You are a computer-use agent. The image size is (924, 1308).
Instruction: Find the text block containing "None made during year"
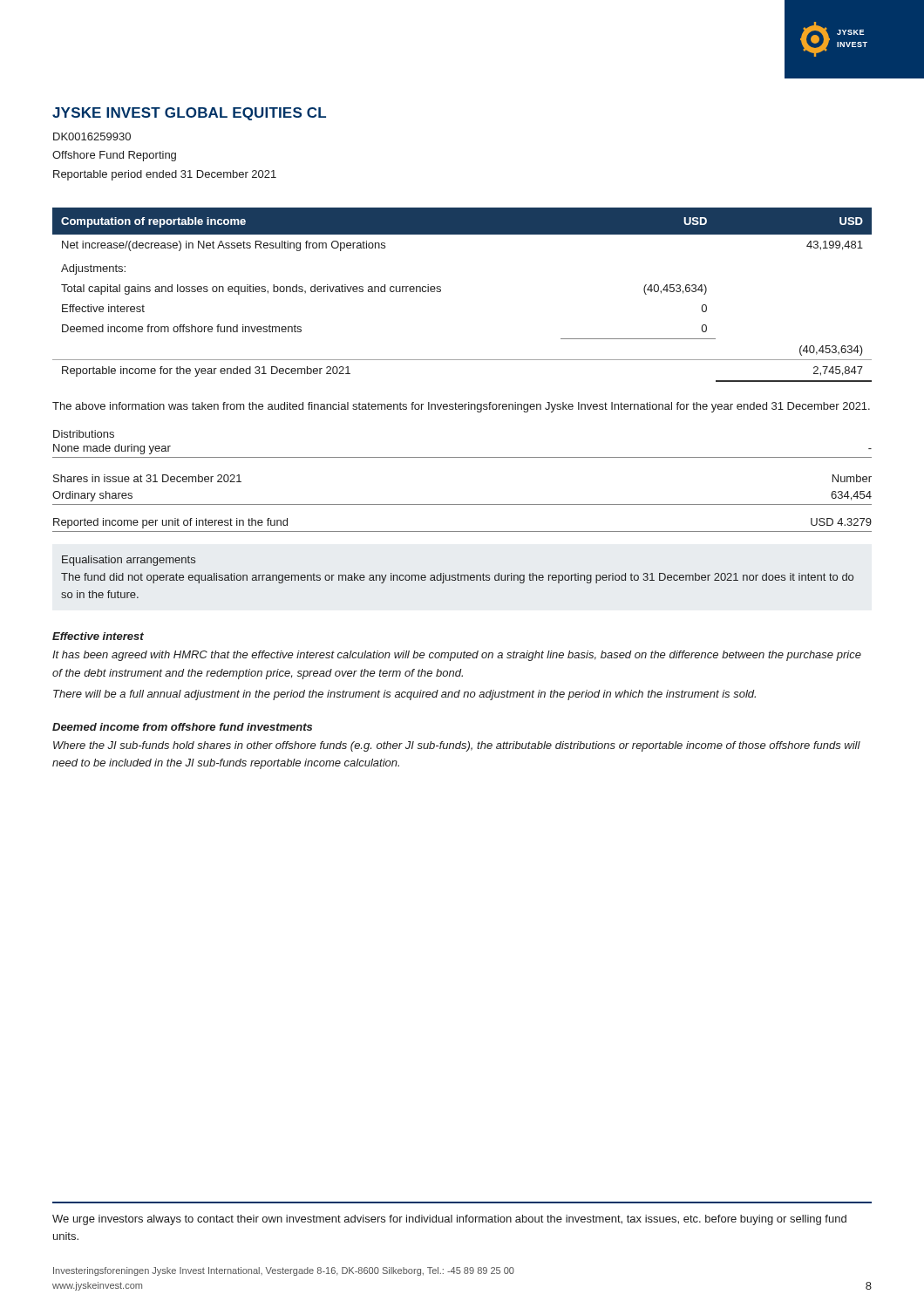[x=462, y=448]
